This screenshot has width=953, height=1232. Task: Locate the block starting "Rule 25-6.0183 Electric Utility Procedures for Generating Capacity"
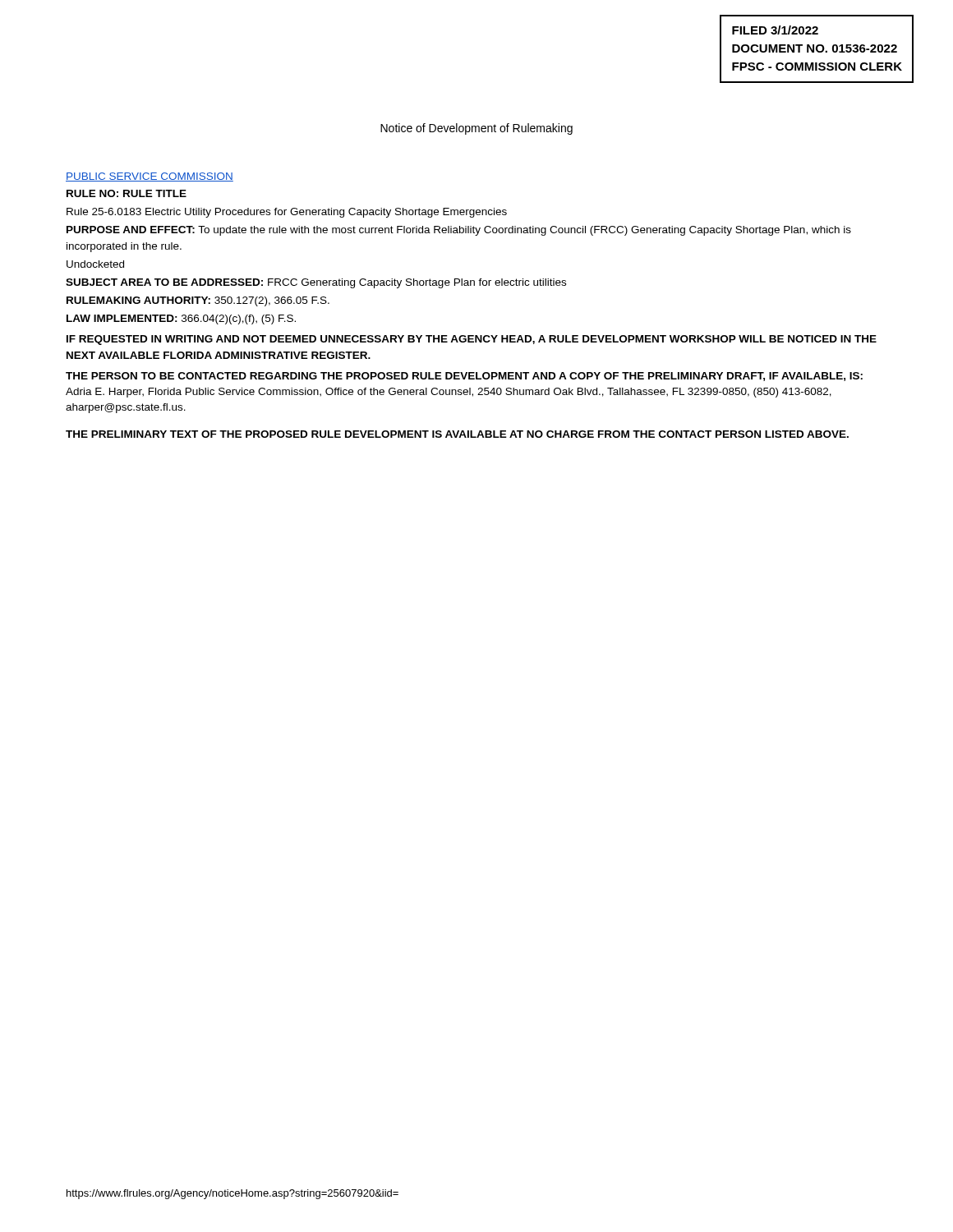(x=286, y=212)
